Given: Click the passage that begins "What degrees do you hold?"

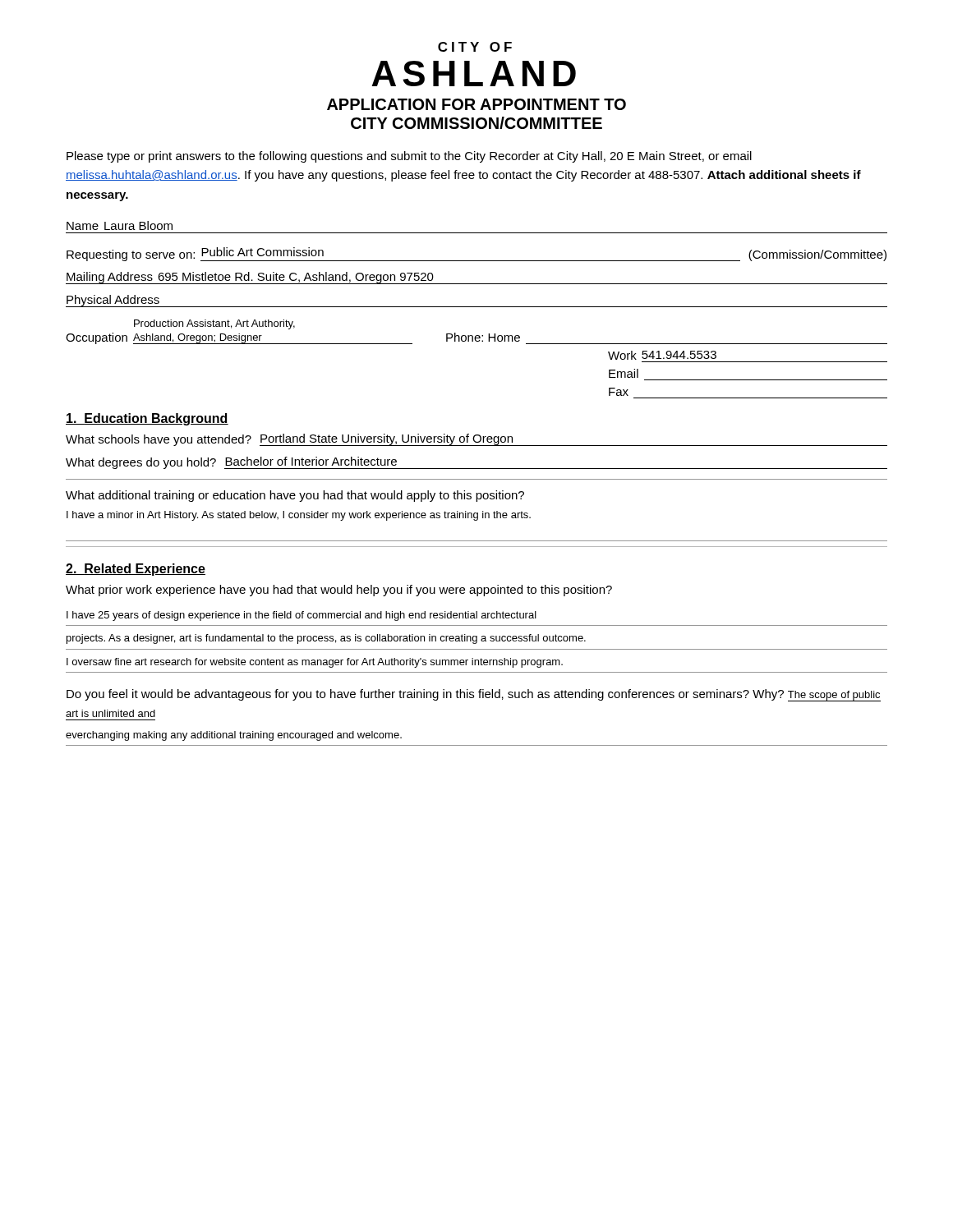Looking at the screenshot, I should [476, 461].
